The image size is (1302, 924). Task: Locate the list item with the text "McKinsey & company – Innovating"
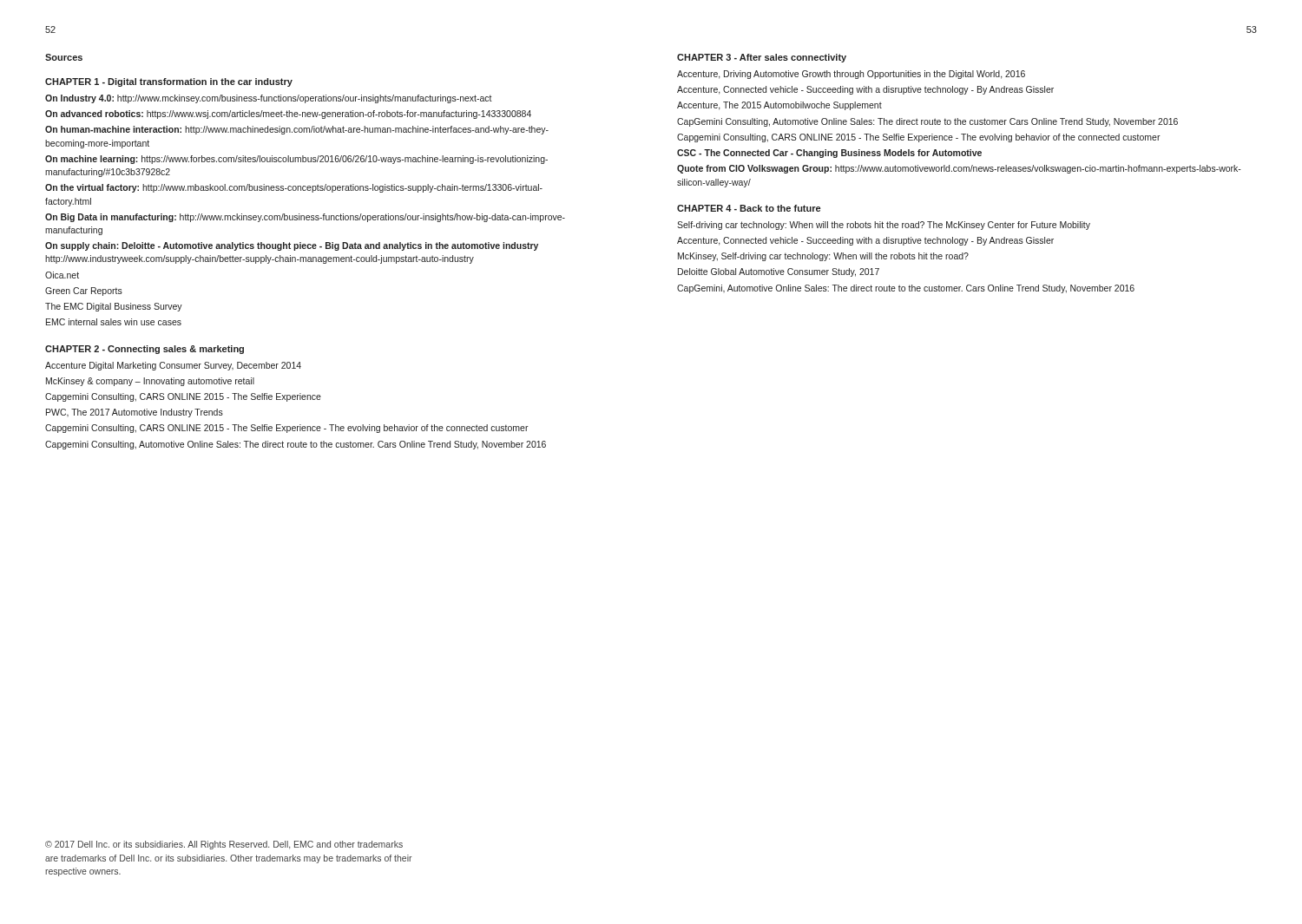coord(150,381)
